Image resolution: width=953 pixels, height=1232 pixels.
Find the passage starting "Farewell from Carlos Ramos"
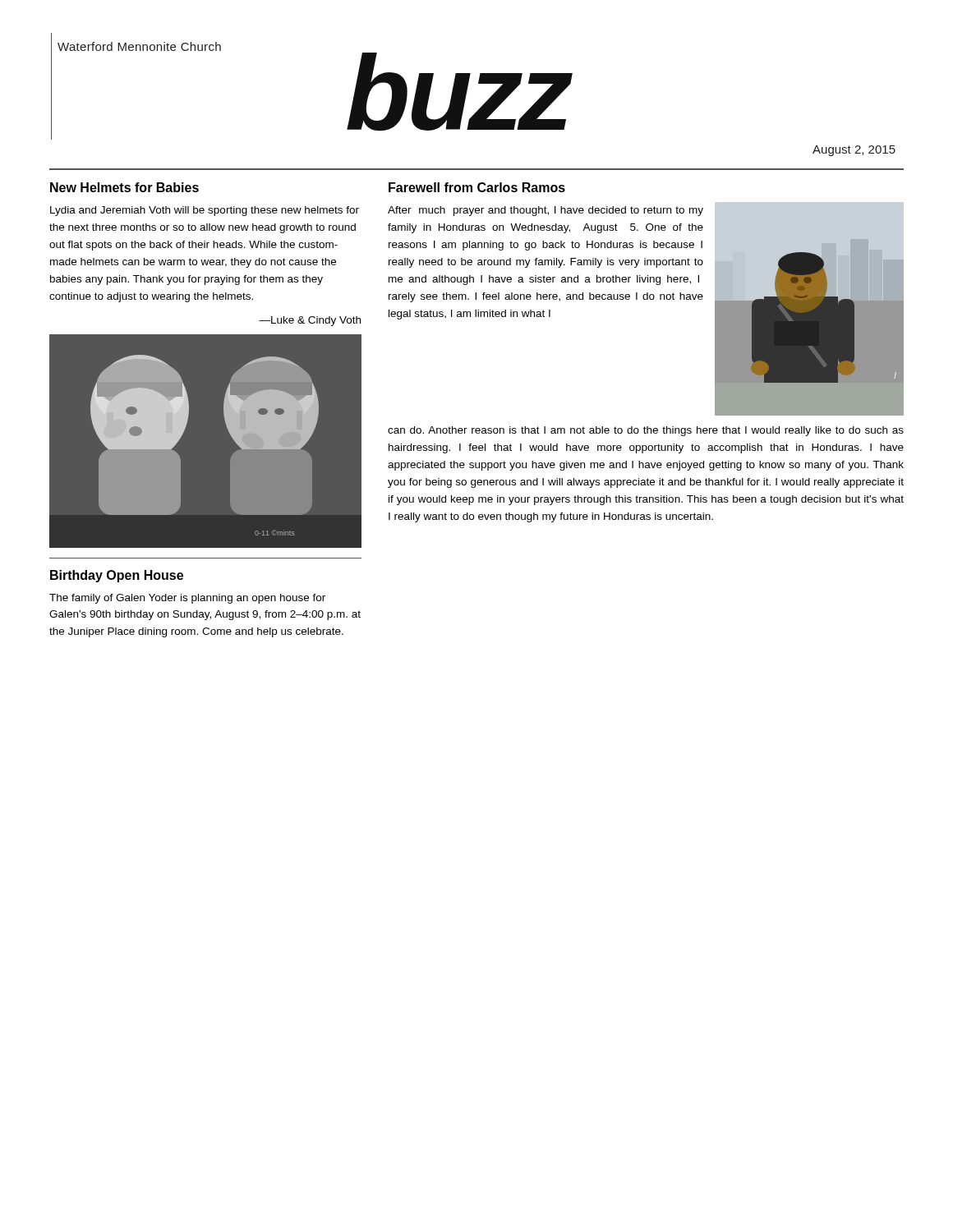[x=477, y=188]
